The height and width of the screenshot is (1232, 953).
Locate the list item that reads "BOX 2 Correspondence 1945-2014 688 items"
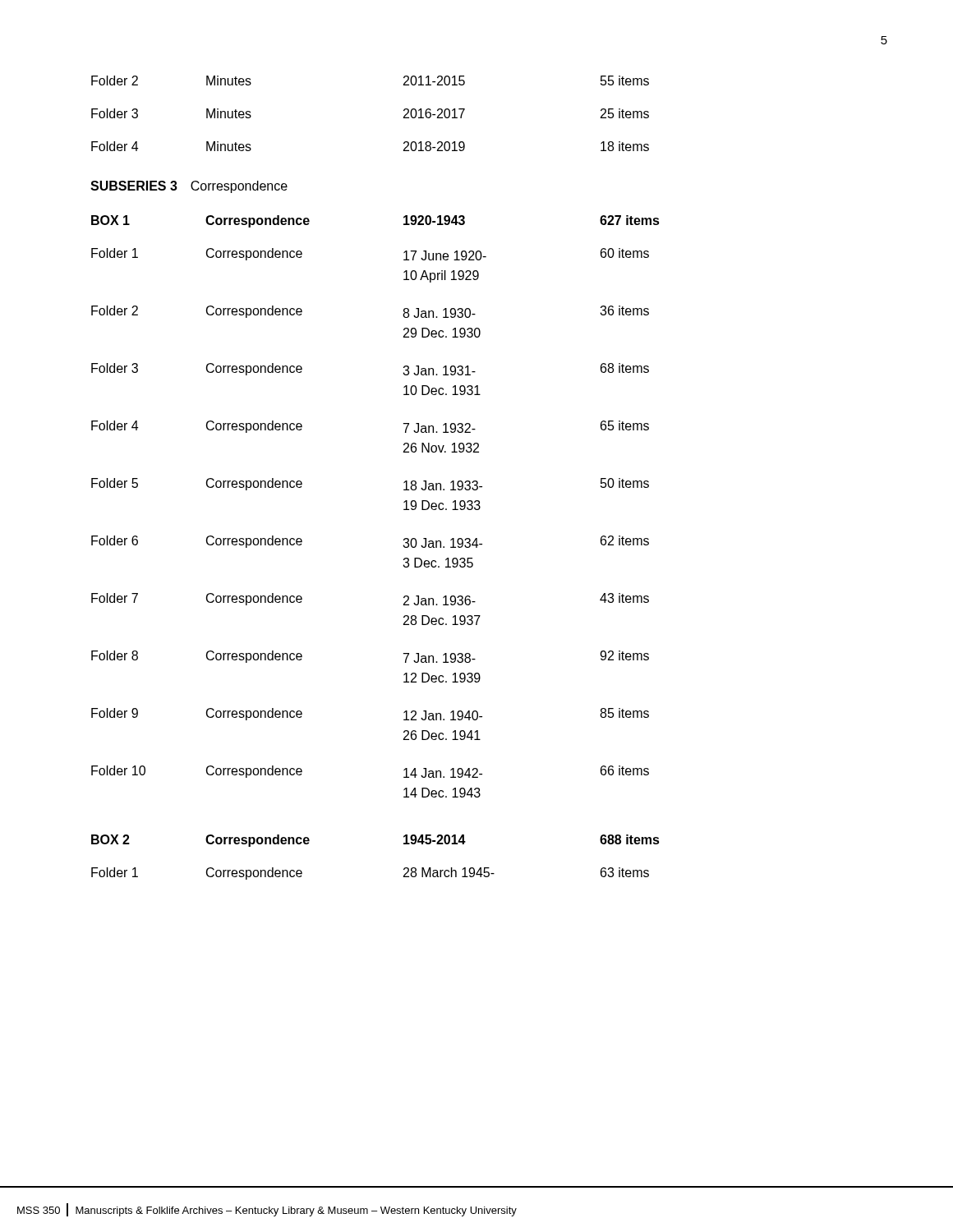(407, 840)
